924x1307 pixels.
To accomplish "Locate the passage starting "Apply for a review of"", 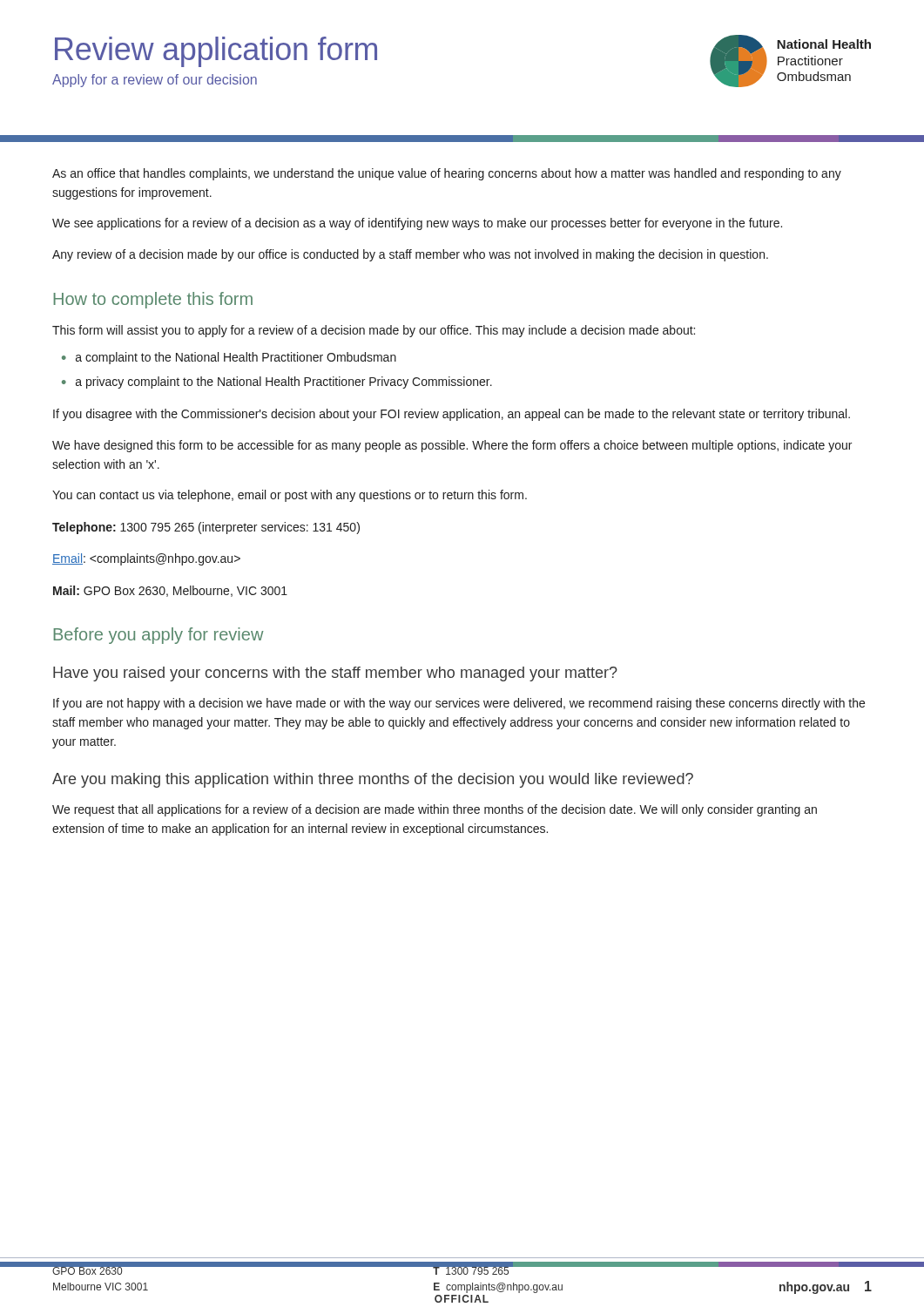I will [155, 81].
